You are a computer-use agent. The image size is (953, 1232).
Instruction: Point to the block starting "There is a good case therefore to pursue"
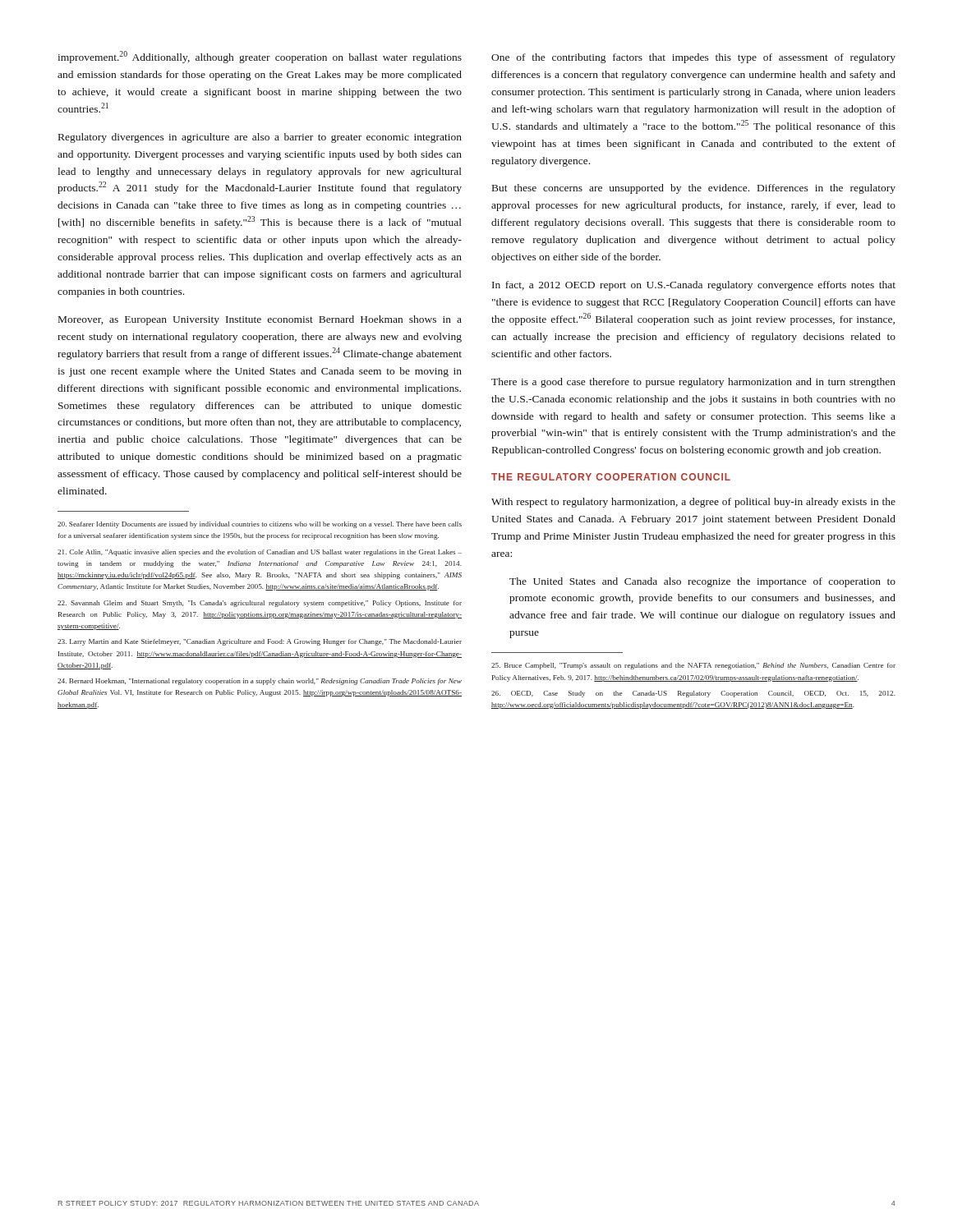(693, 416)
